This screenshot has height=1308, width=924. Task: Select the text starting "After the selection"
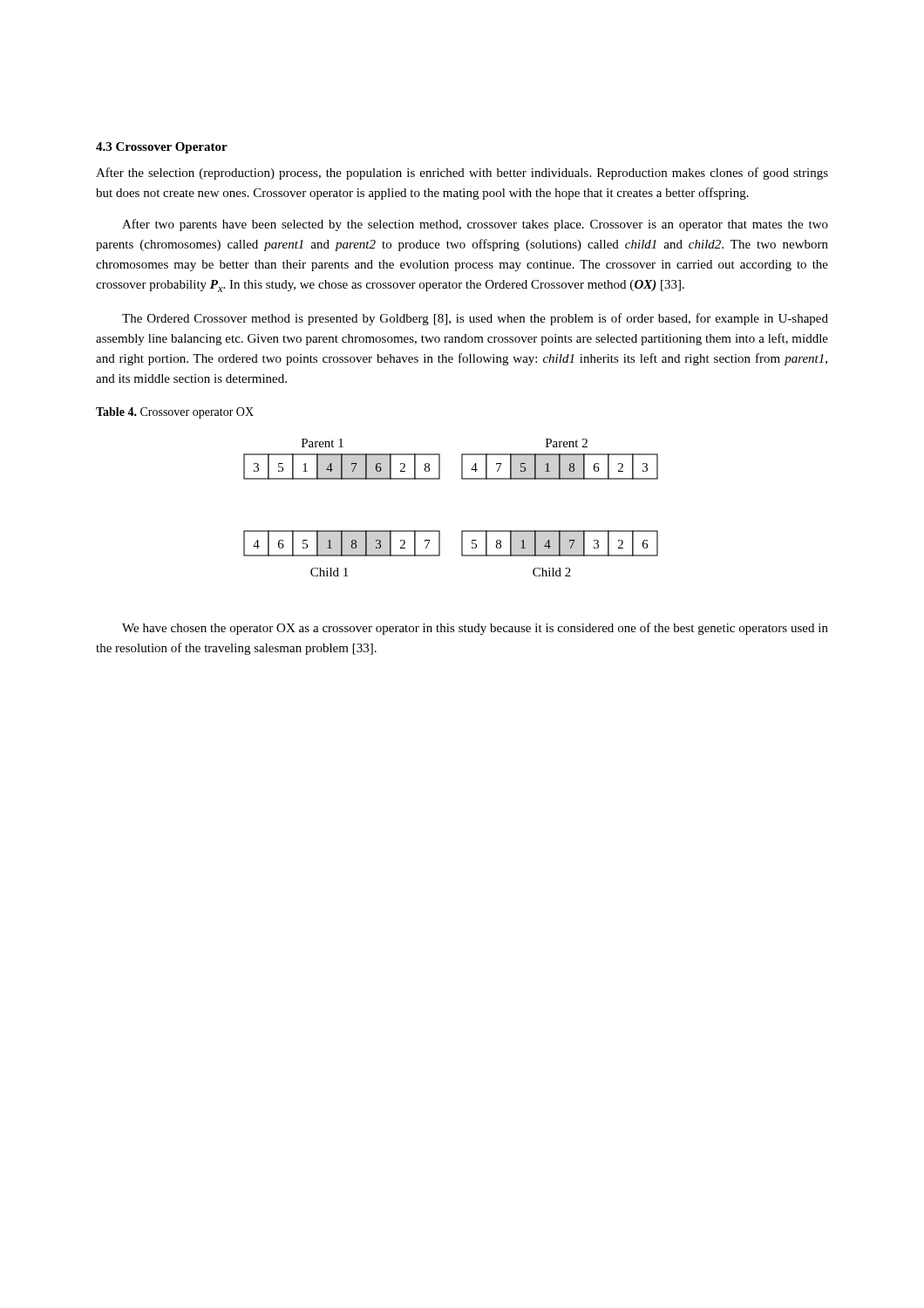(x=462, y=183)
